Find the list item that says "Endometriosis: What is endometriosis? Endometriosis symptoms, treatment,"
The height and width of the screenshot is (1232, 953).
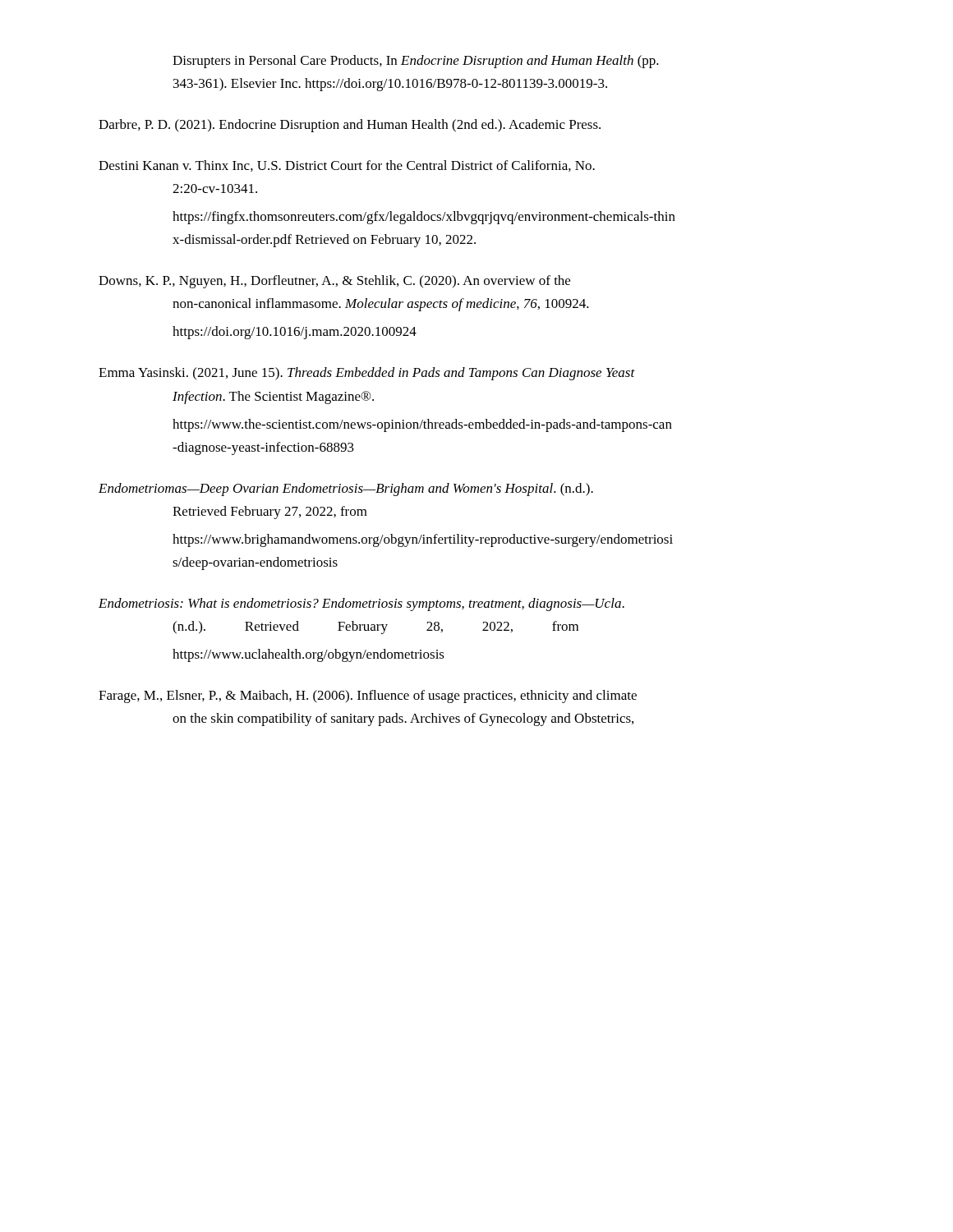tap(476, 629)
